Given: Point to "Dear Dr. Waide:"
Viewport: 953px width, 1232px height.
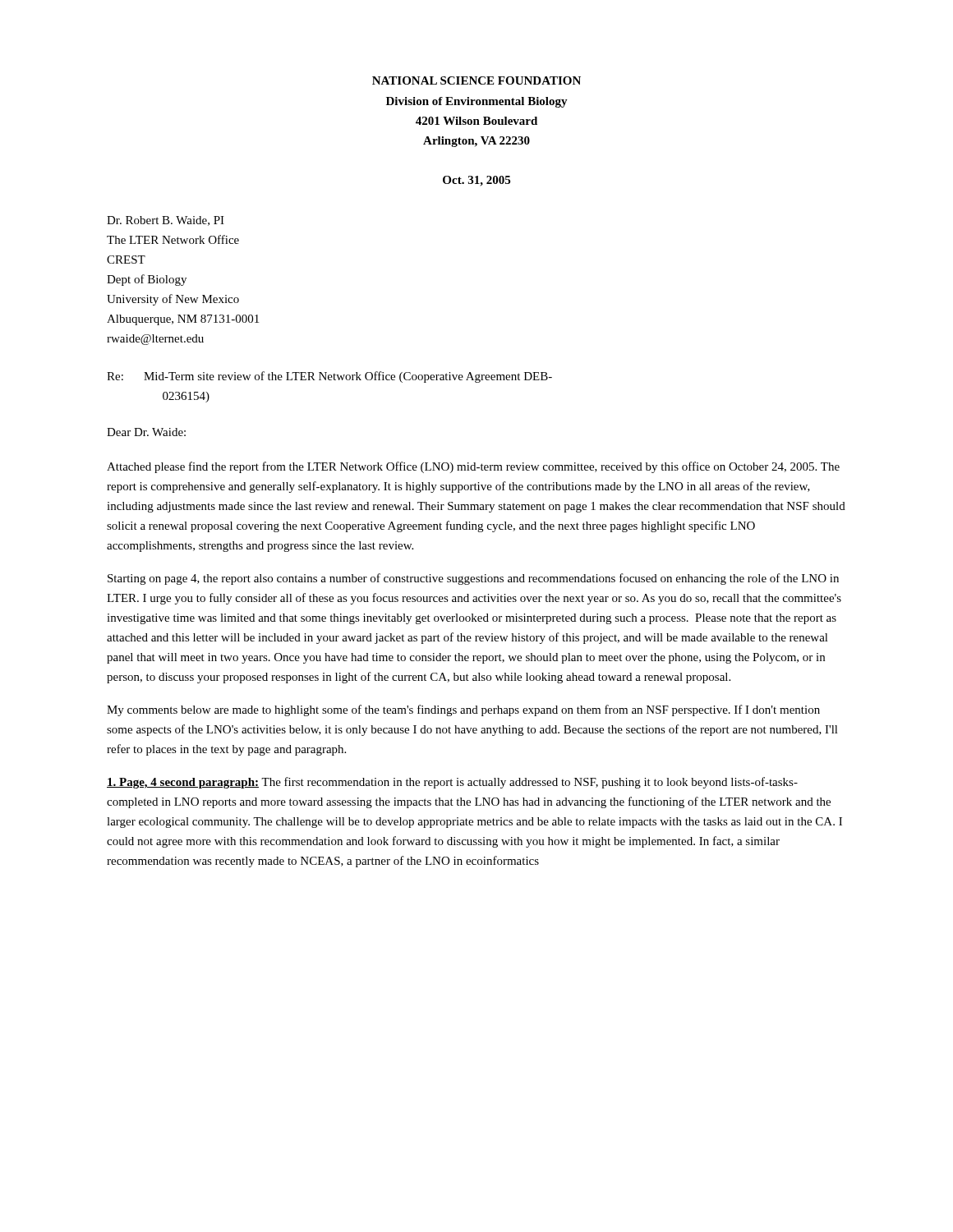Looking at the screenshot, I should [x=147, y=432].
